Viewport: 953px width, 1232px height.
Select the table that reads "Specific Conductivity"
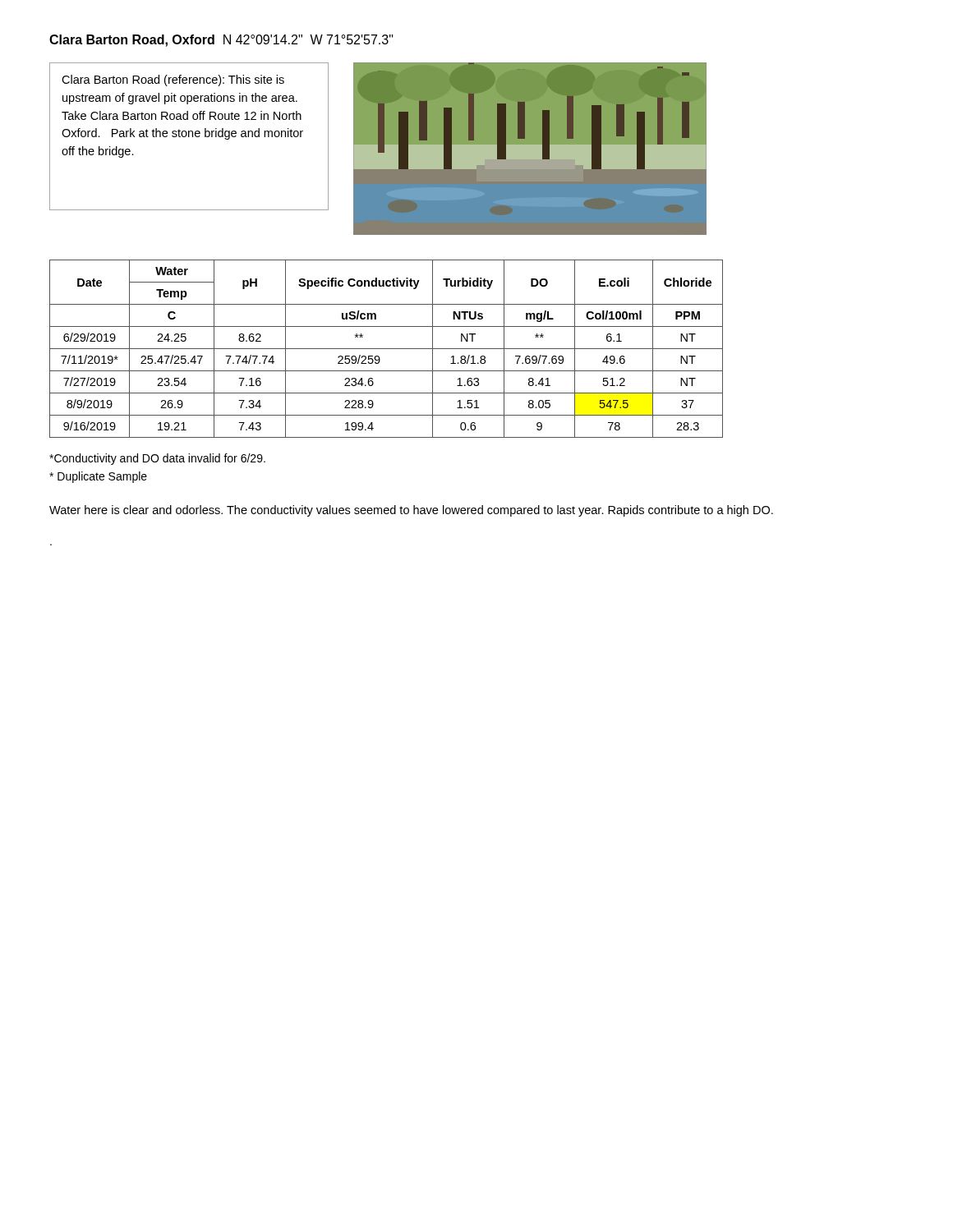(x=476, y=349)
